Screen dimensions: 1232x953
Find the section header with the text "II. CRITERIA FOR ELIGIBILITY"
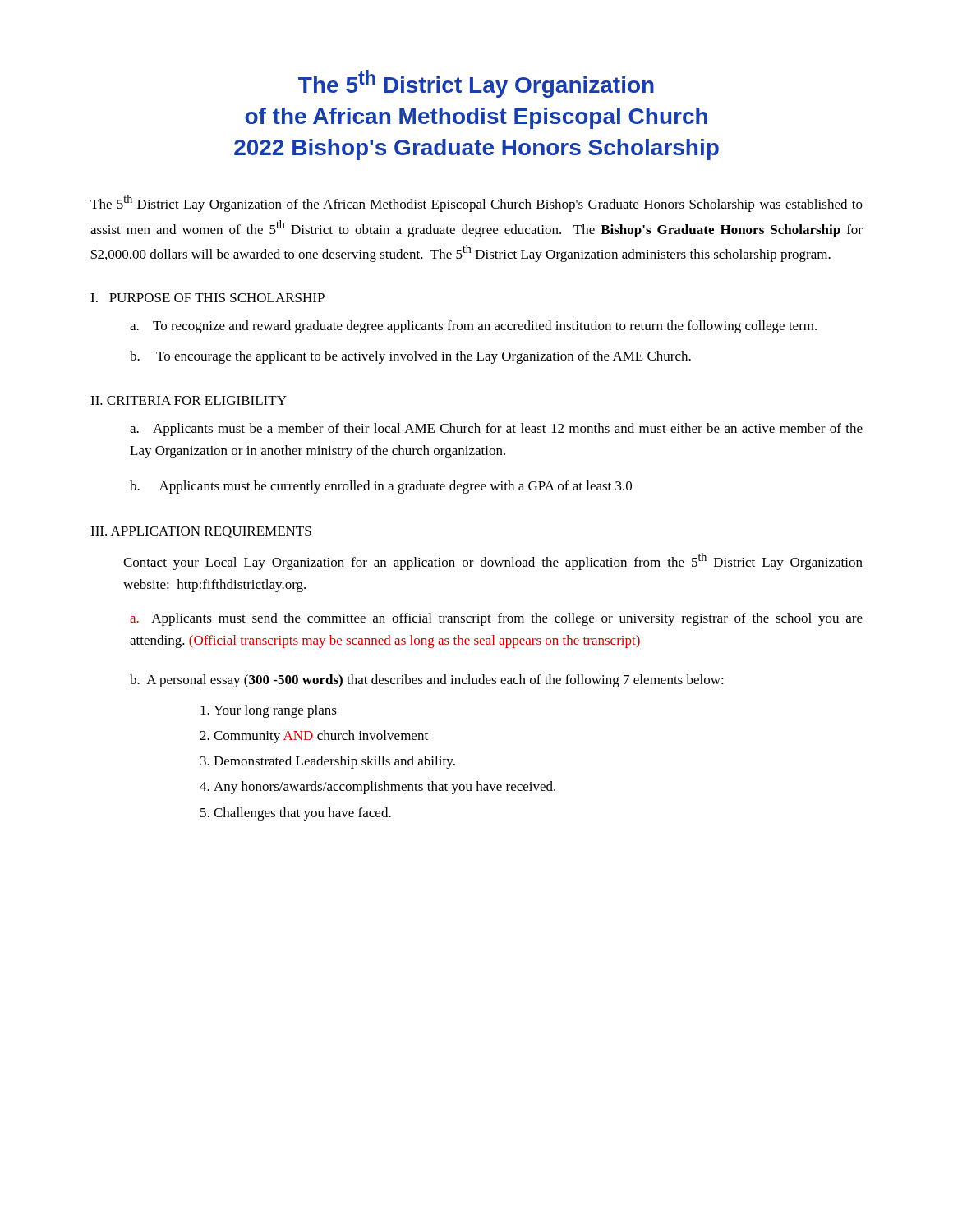tap(189, 400)
